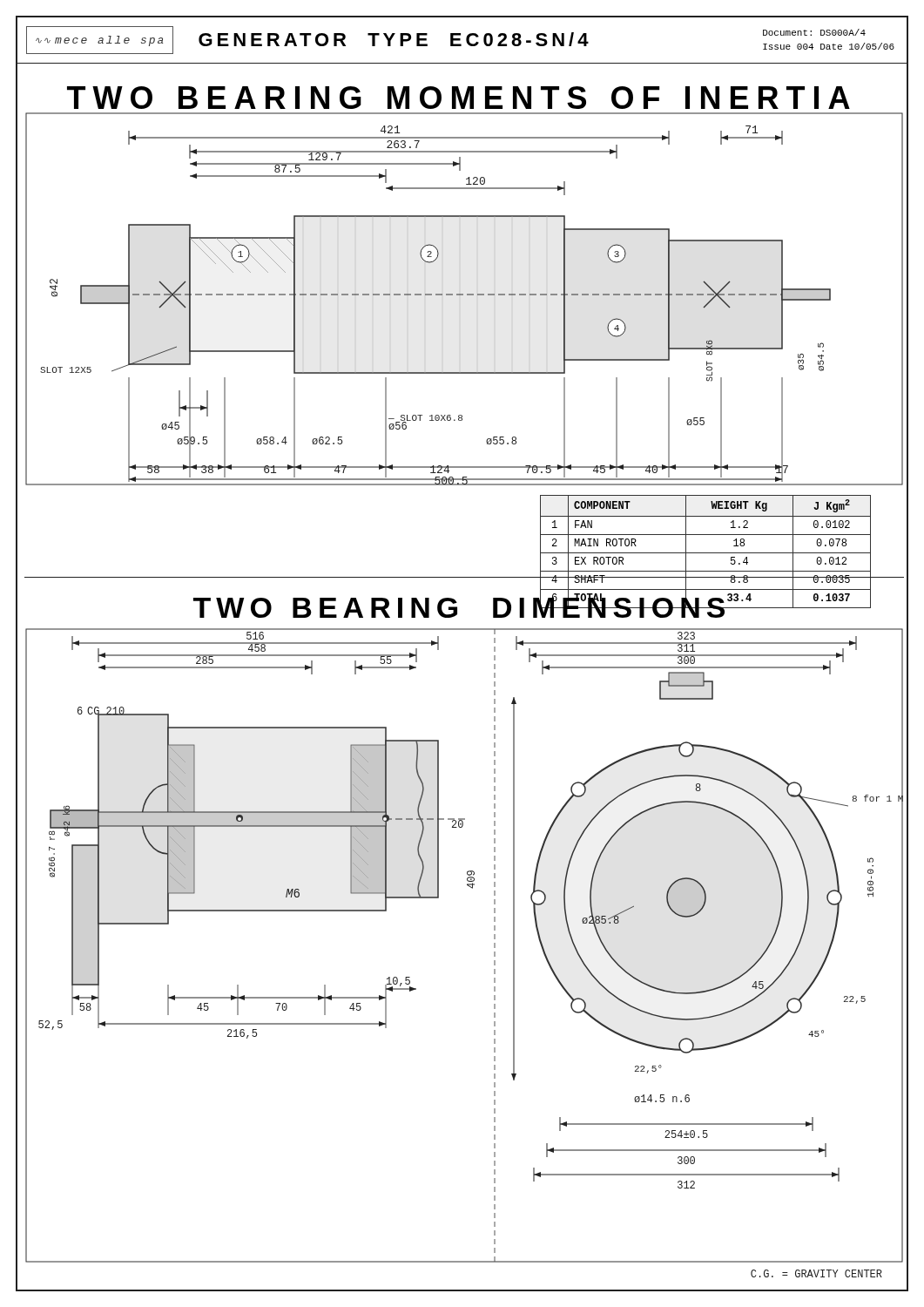The width and height of the screenshot is (924, 1307).
Task: Click the title that begins "TWO BEARING MOMENTS"
Action: click(462, 98)
